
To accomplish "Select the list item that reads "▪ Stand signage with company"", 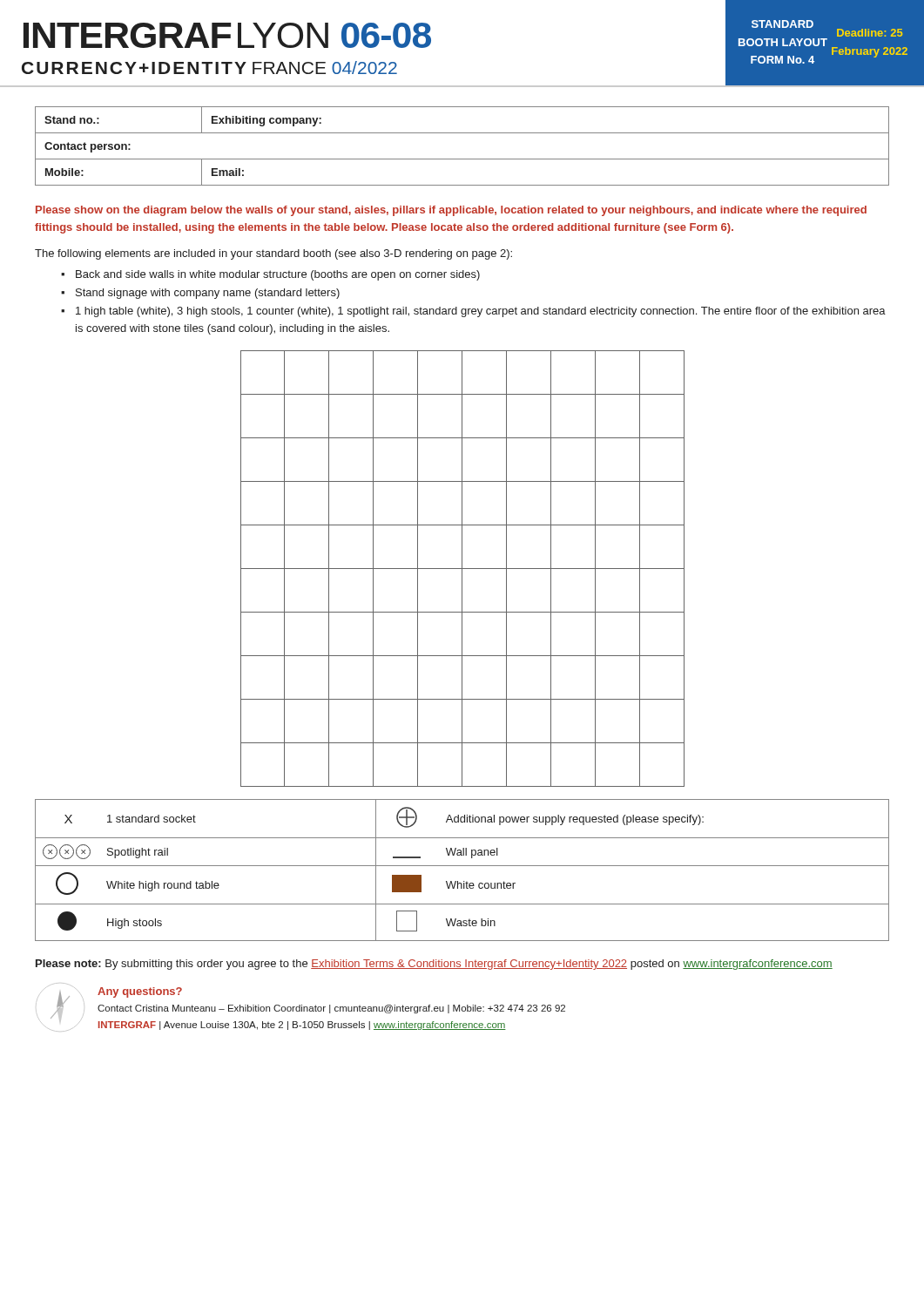I will [x=200, y=293].
